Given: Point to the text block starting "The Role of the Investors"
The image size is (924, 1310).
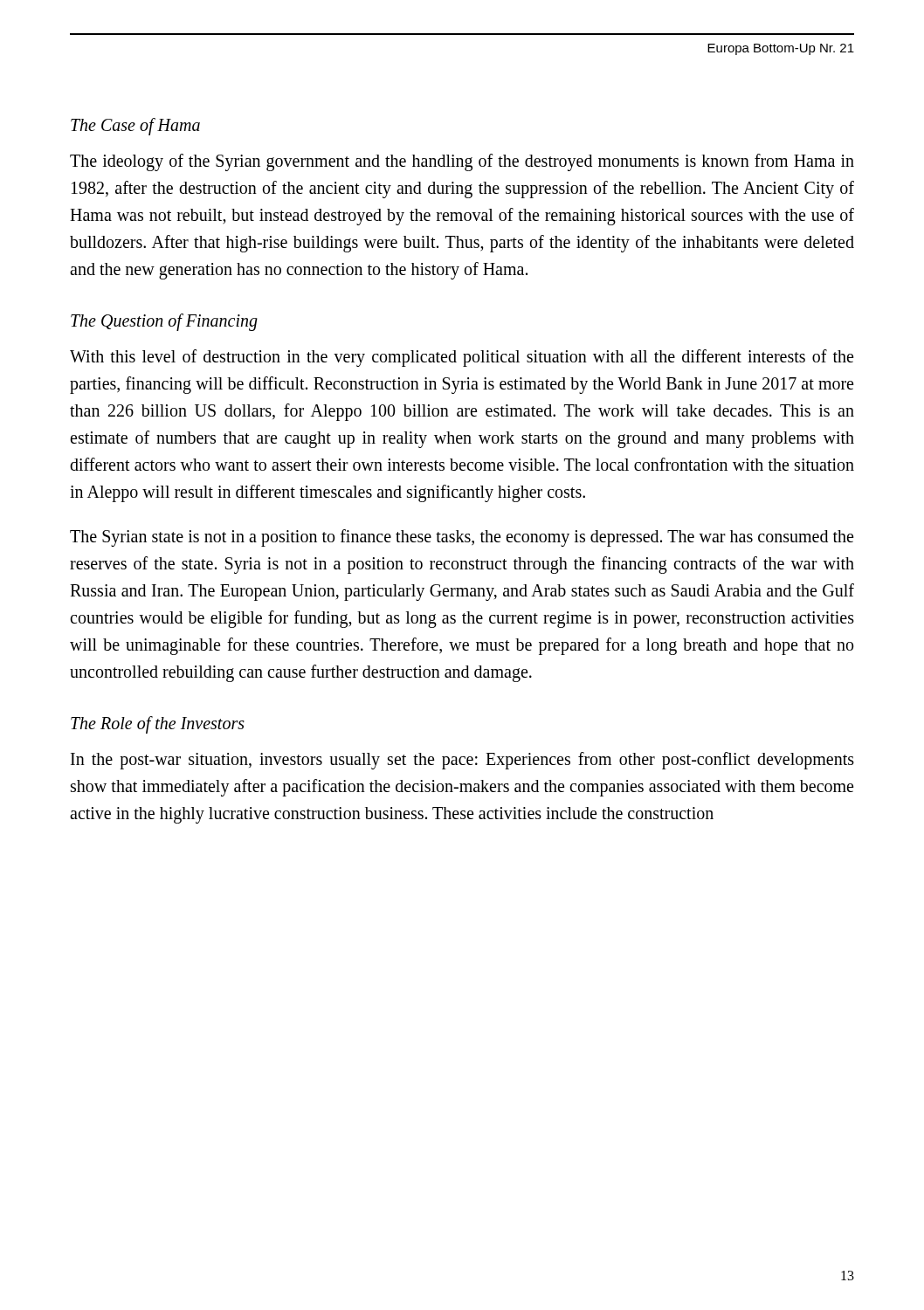Looking at the screenshot, I should tap(157, 723).
